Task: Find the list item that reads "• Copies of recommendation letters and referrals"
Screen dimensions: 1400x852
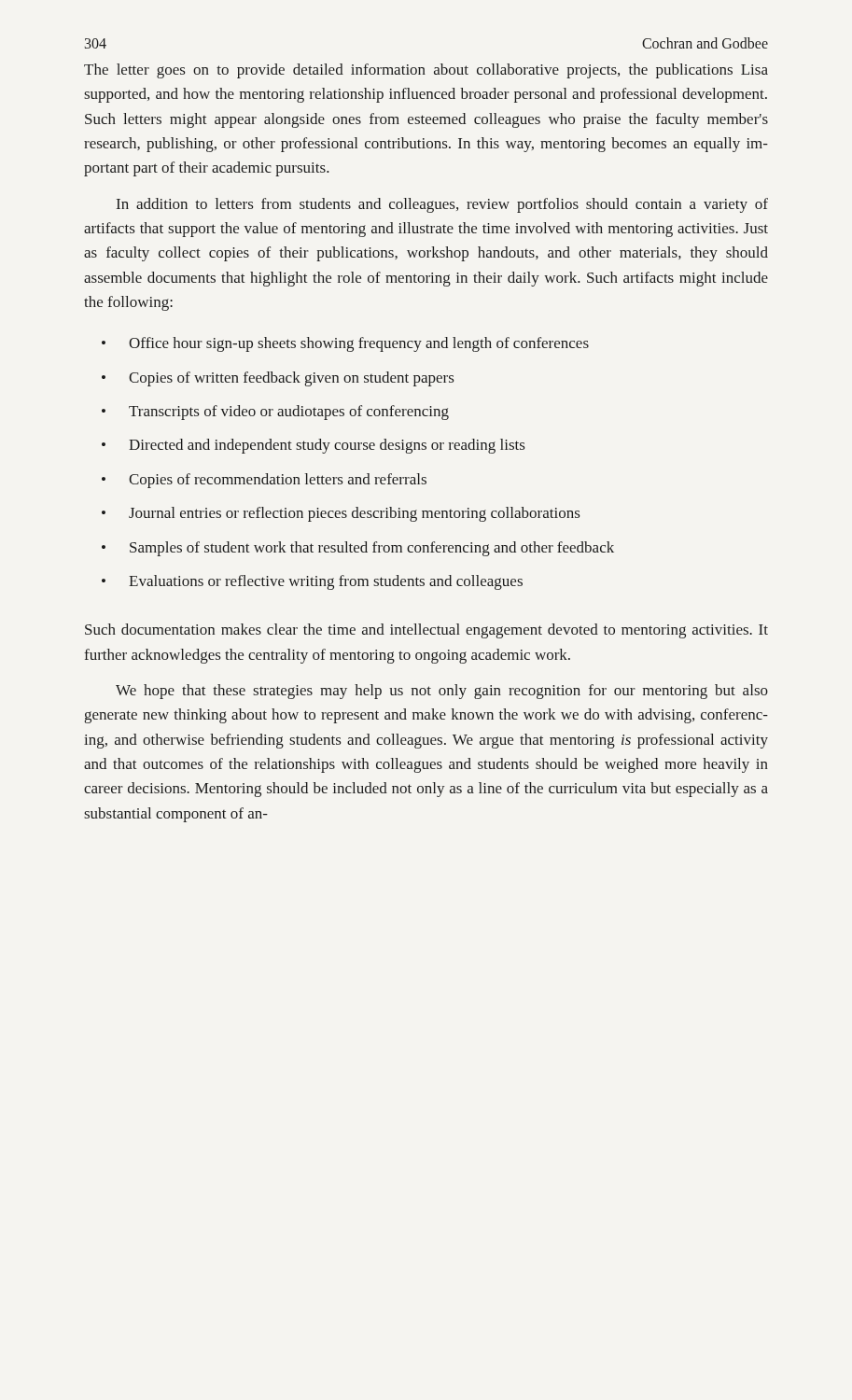Action: coord(426,480)
